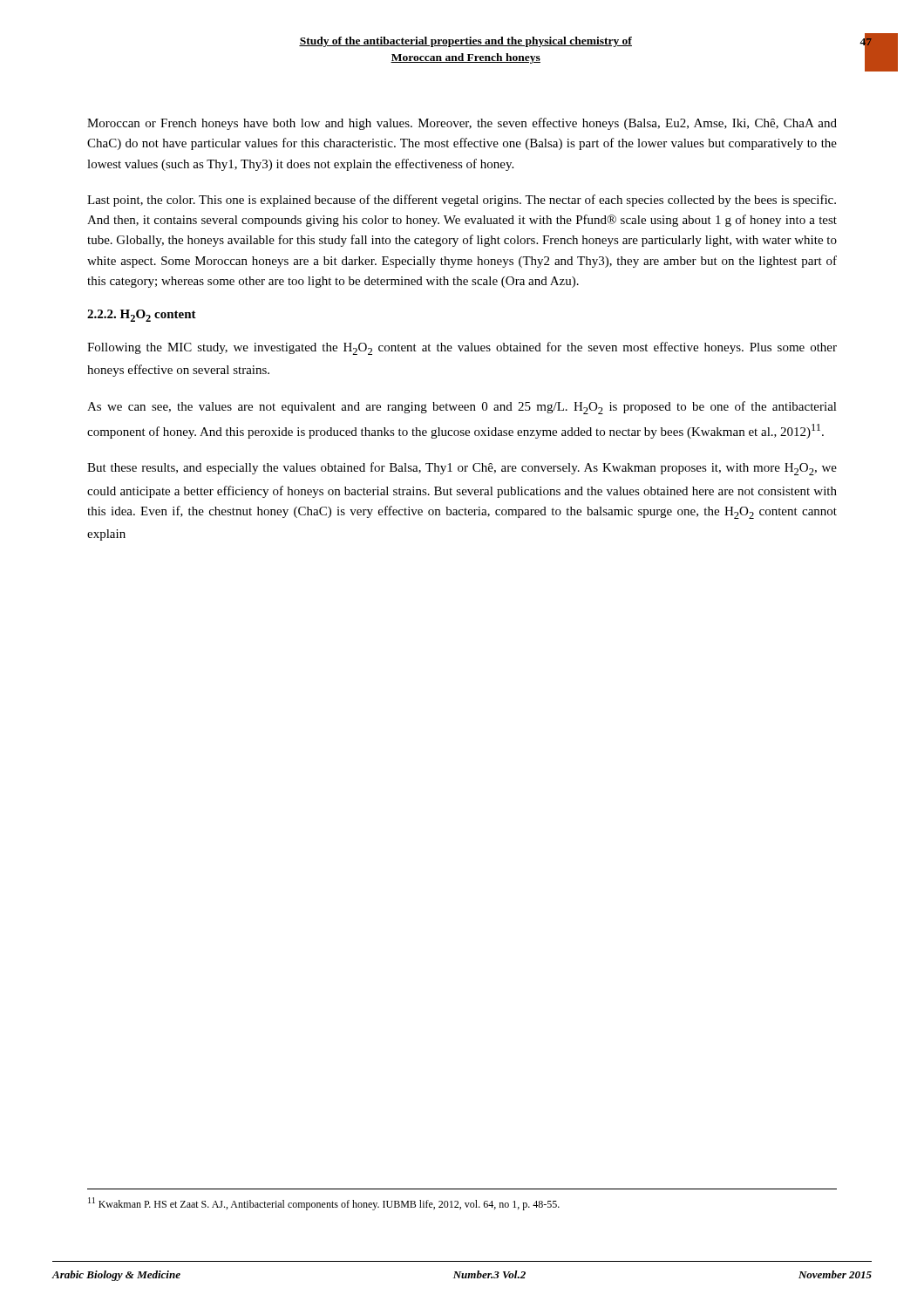Viewport: 924px width, 1308px height.
Task: Select the footnote containing "11 Kwakman P. HS et Zaat S."
Action: point(323,1203)
